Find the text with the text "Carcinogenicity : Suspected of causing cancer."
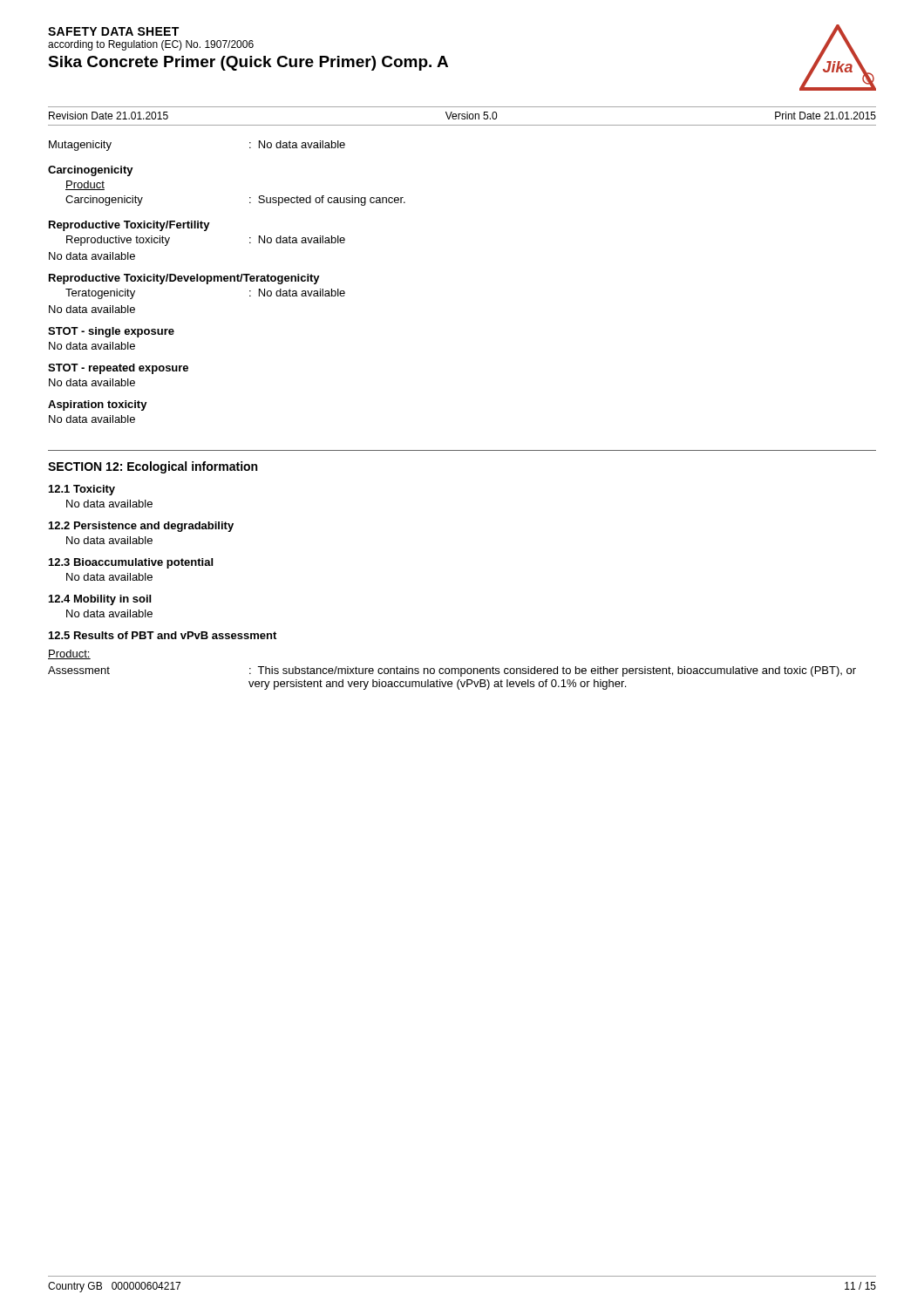Viewport: 924px width, 1308px height. pos(100,200)
